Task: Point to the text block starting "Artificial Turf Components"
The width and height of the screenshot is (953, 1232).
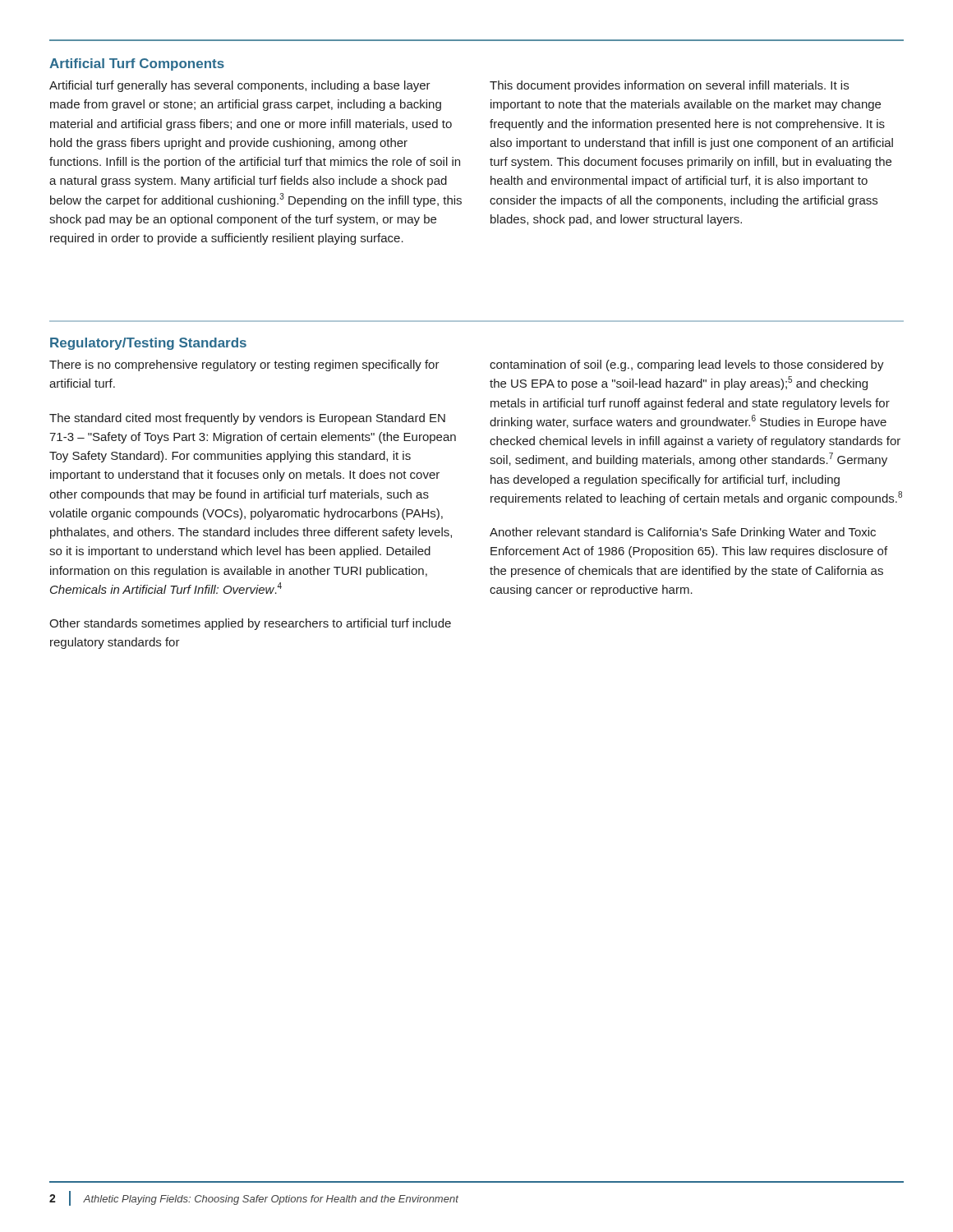Action: click(137, 64)
